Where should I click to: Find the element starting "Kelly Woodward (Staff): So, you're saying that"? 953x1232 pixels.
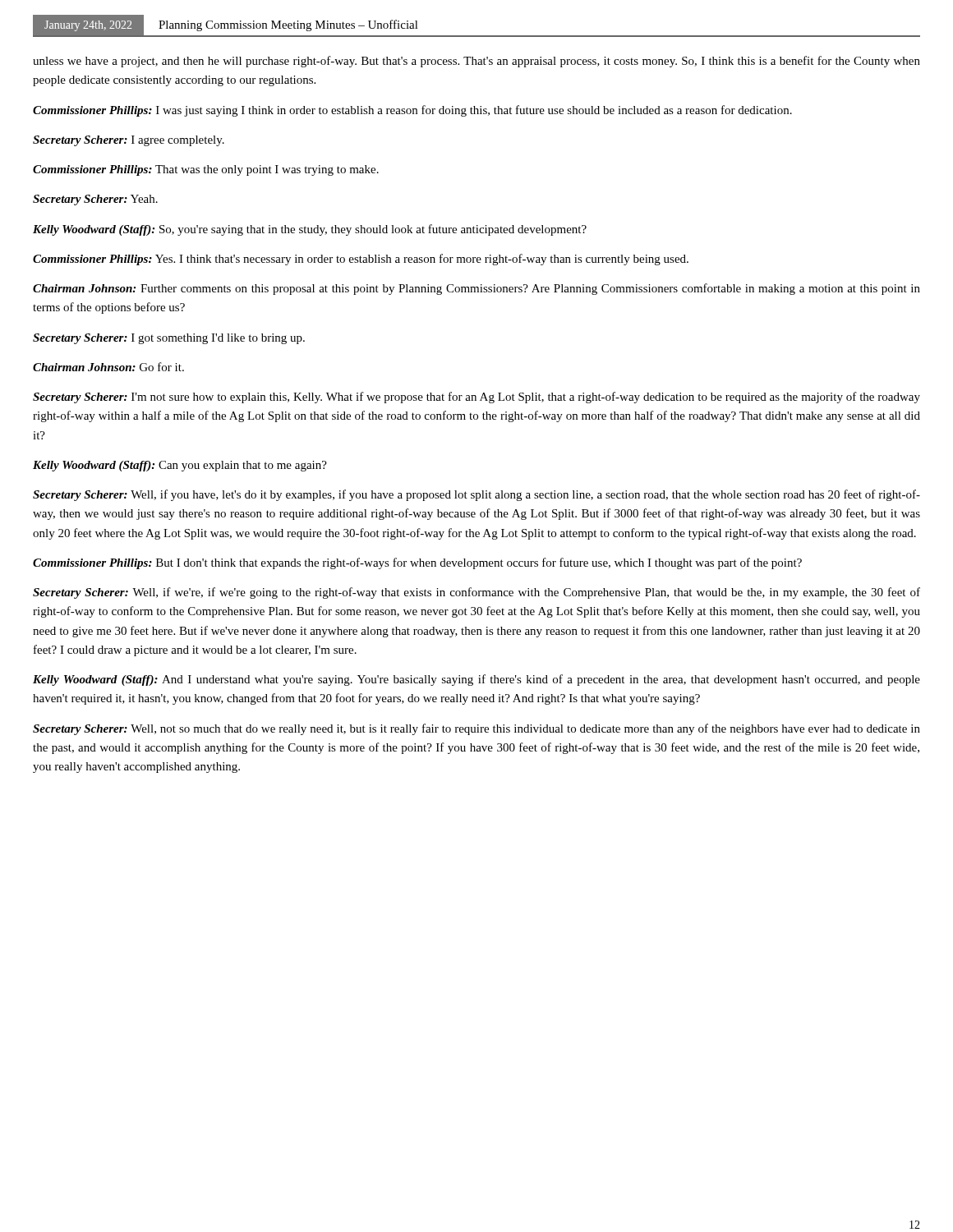point(310,229)
